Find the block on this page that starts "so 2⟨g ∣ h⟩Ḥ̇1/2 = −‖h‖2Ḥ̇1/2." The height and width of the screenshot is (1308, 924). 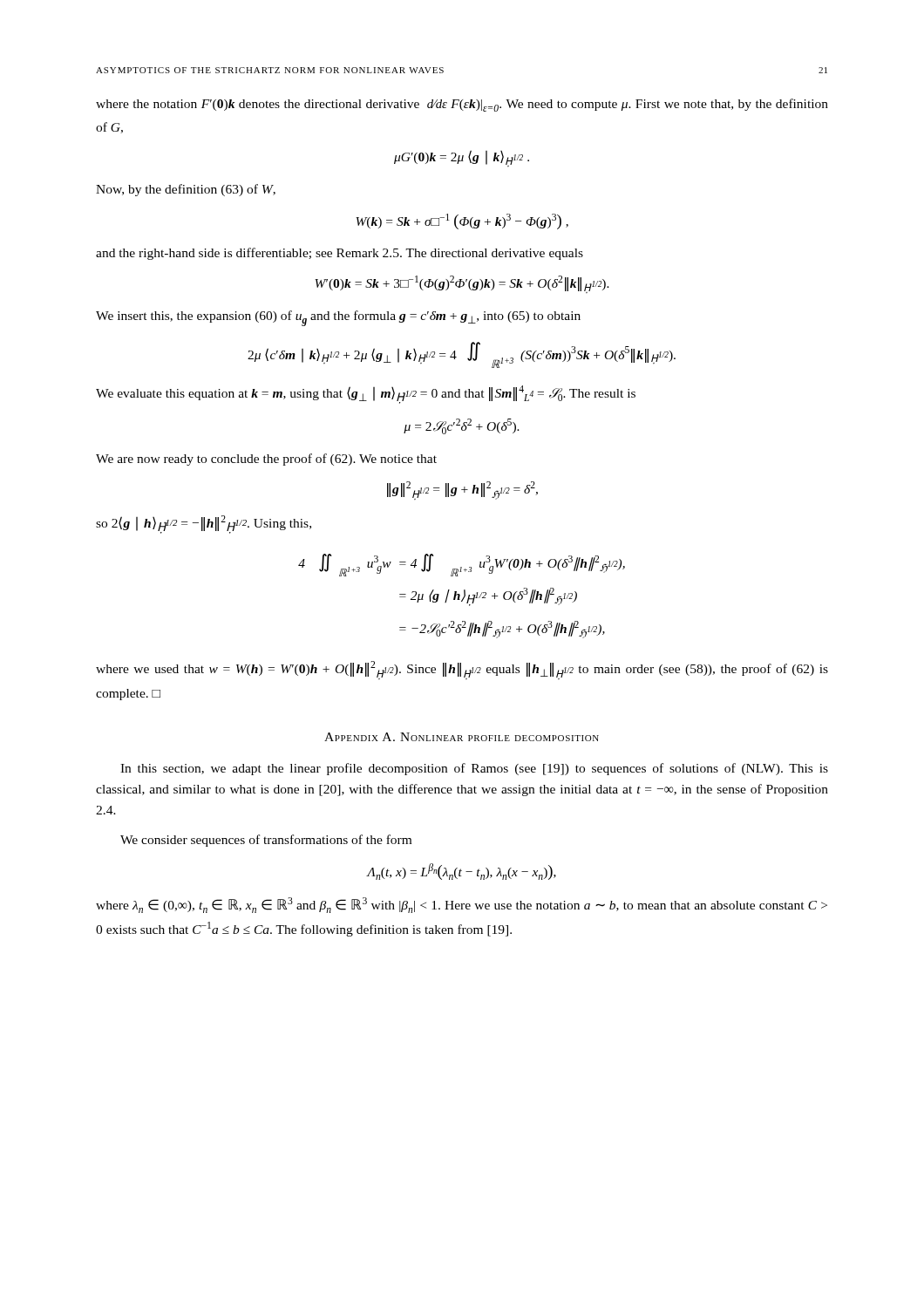[204, 524]
